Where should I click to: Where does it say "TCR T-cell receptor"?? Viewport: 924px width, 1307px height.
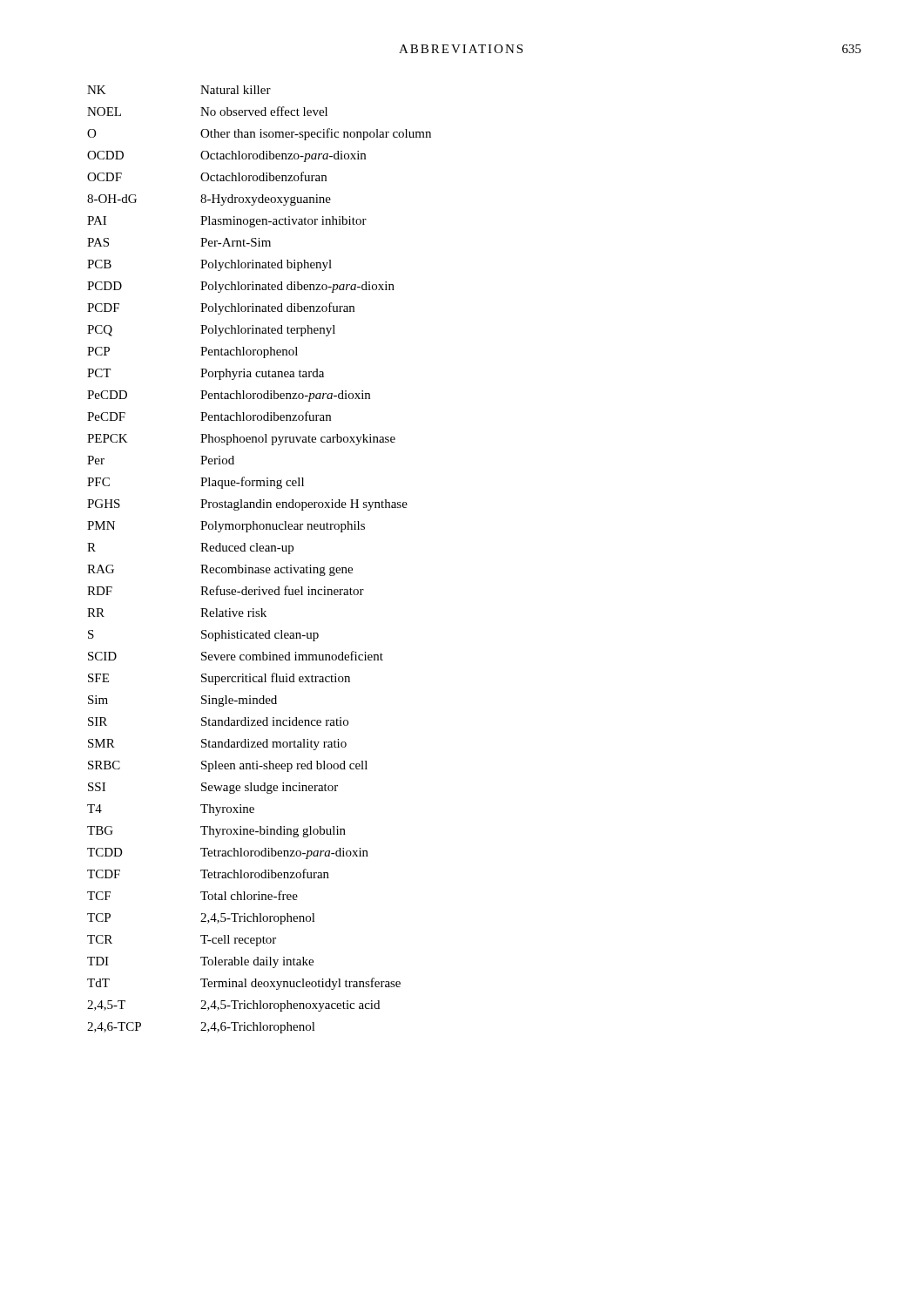coord(98,942)
